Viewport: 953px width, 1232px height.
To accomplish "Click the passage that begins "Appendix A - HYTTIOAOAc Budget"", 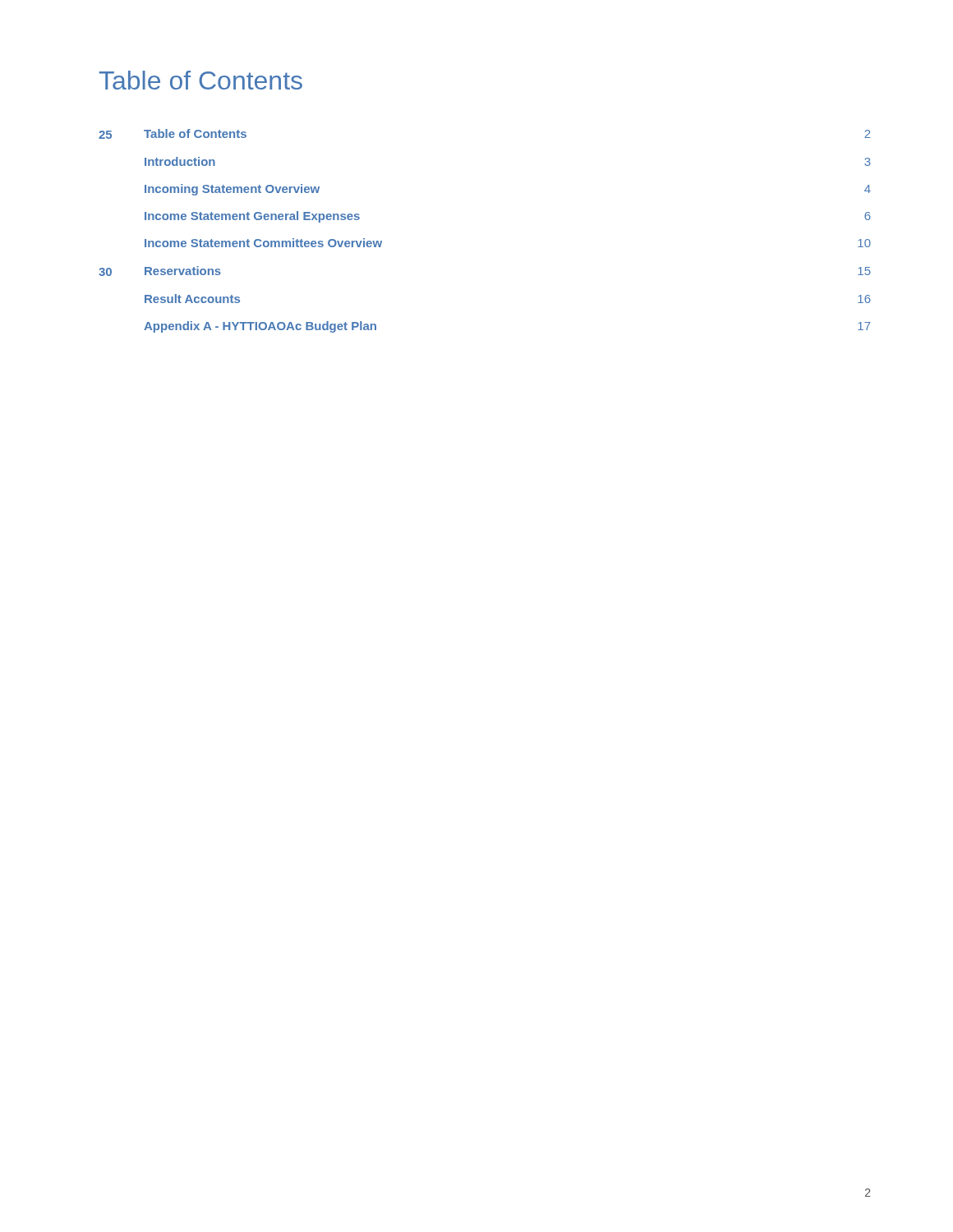I will click(x=261, y=328).
